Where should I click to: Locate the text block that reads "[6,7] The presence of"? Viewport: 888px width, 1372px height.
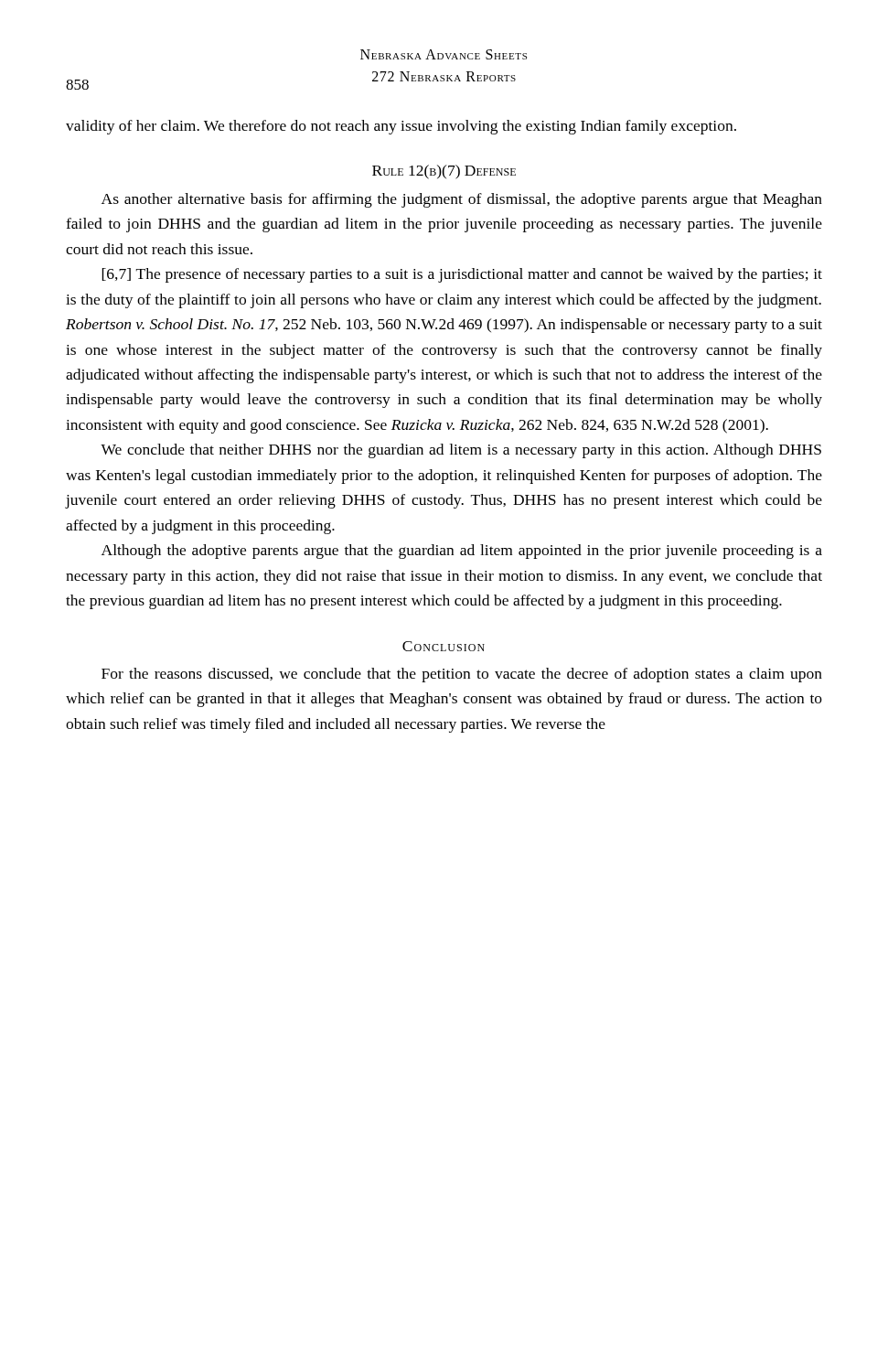click(444, 350)
